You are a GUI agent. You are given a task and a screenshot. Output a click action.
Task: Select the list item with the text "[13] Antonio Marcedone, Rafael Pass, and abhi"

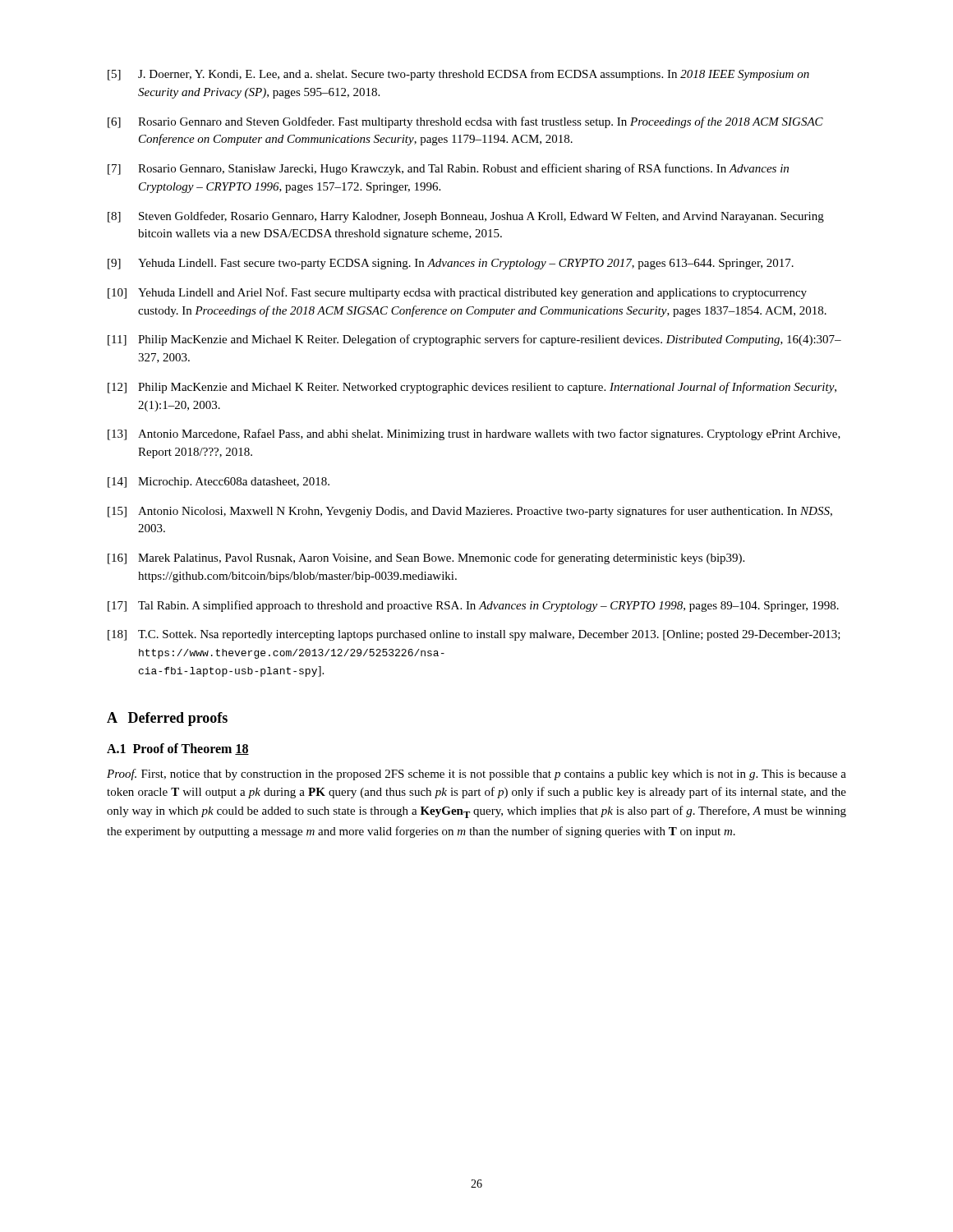[476, 444]
